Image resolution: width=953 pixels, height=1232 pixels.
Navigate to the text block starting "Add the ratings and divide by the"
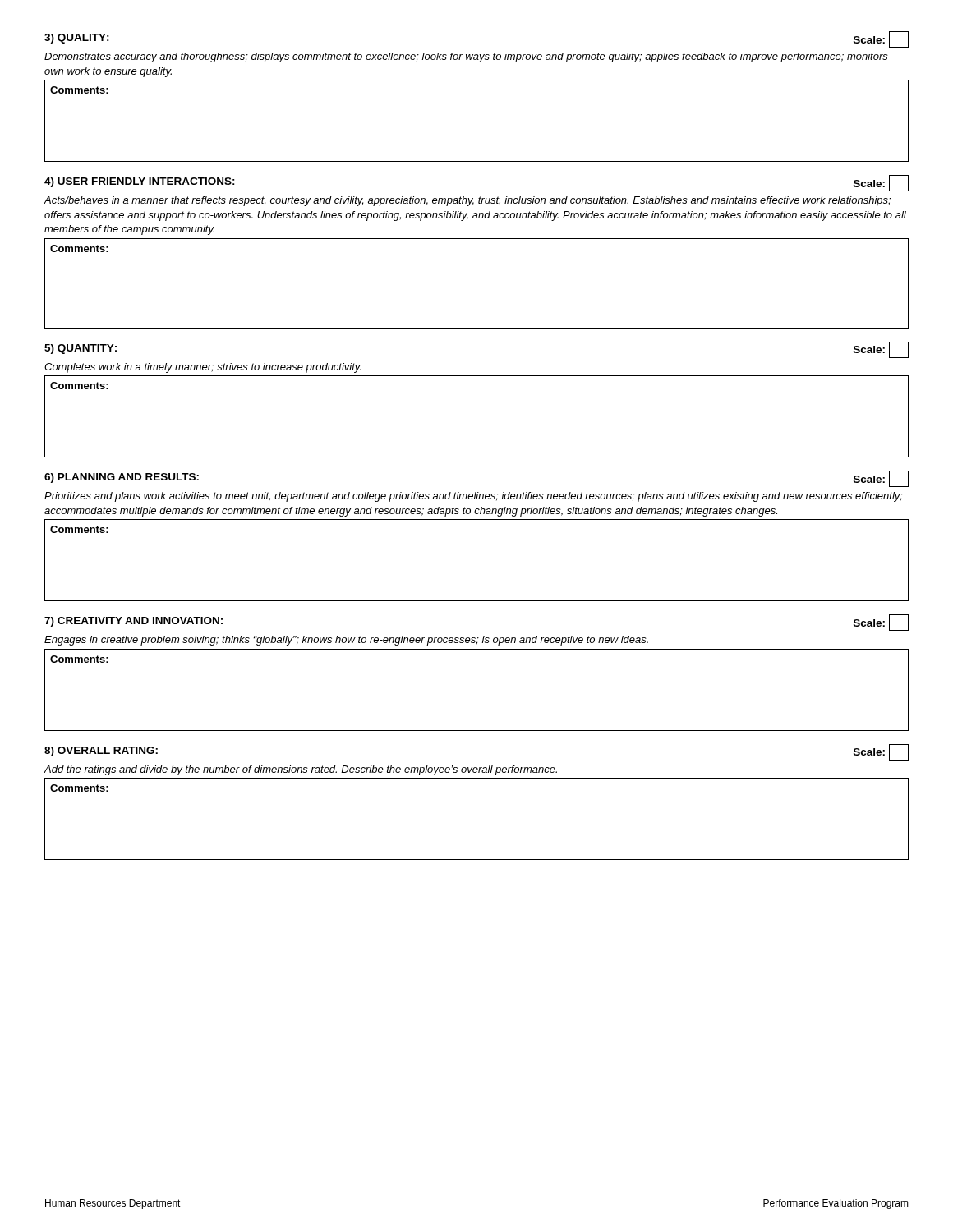301,769
